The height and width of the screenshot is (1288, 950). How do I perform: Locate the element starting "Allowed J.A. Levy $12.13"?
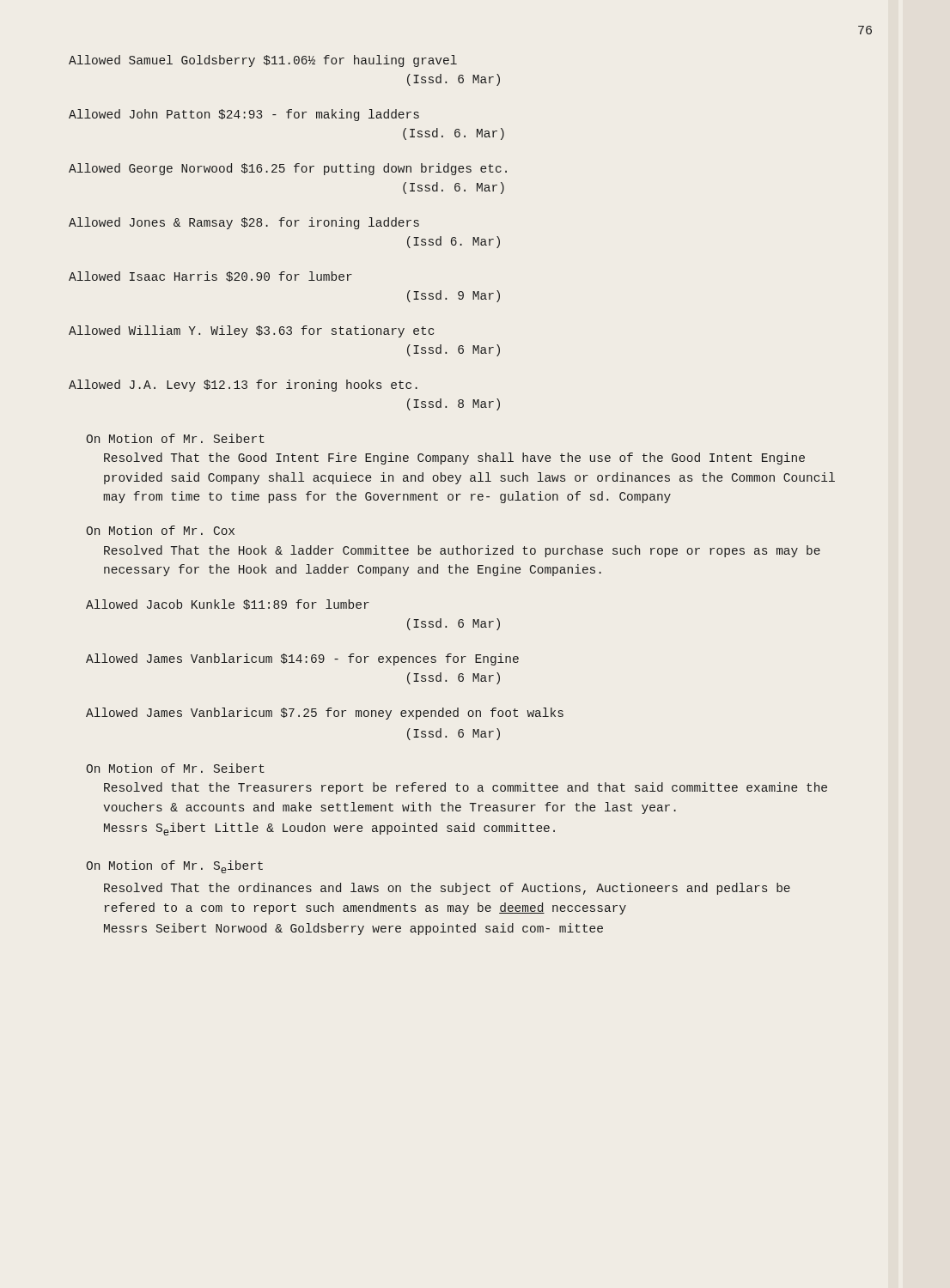(x=454, y=395)
